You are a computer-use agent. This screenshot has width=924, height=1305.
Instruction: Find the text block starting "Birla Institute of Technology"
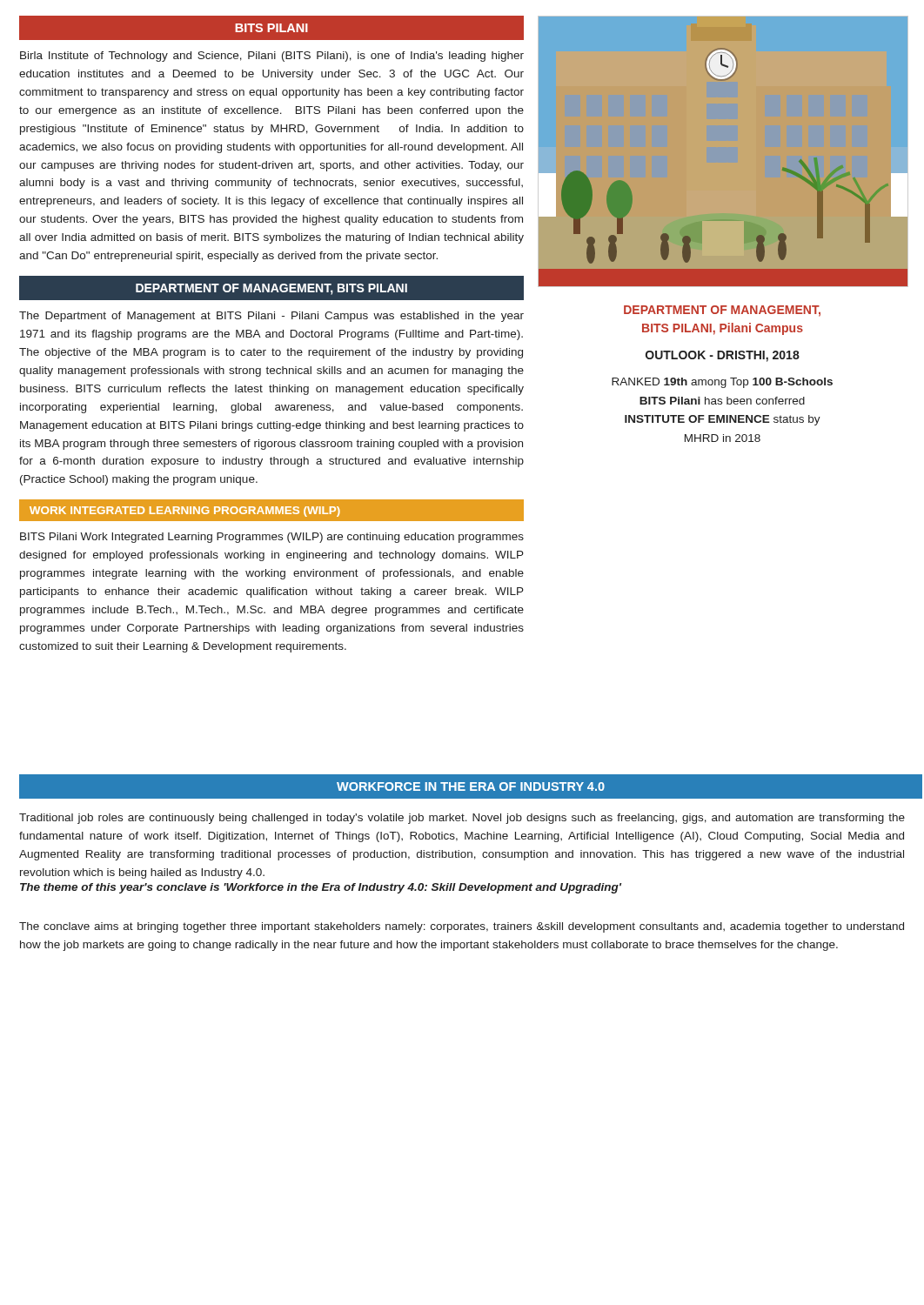271,155
